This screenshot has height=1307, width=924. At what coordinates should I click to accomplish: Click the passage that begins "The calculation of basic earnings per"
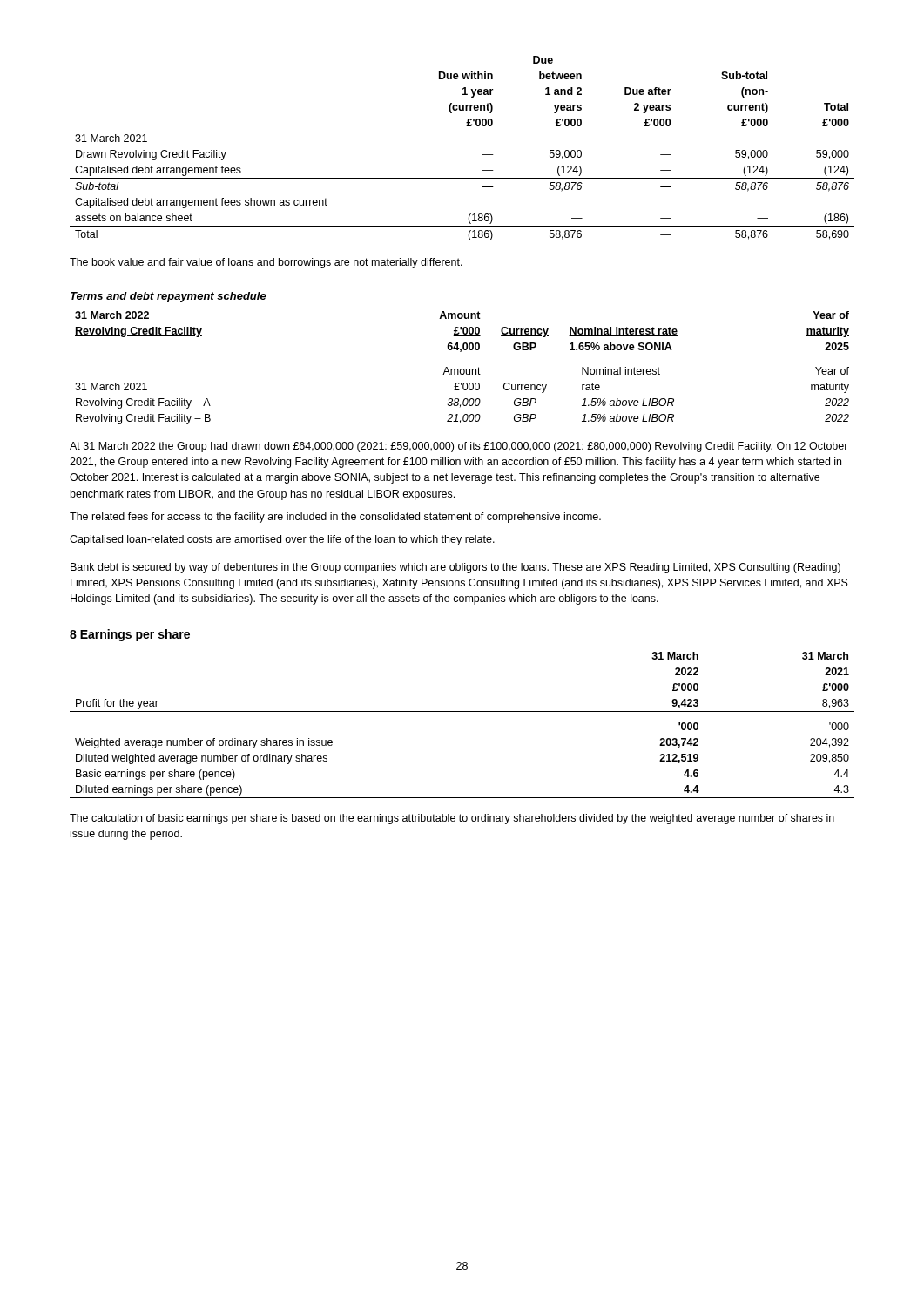pyautogui.click(x=452, y=826)
